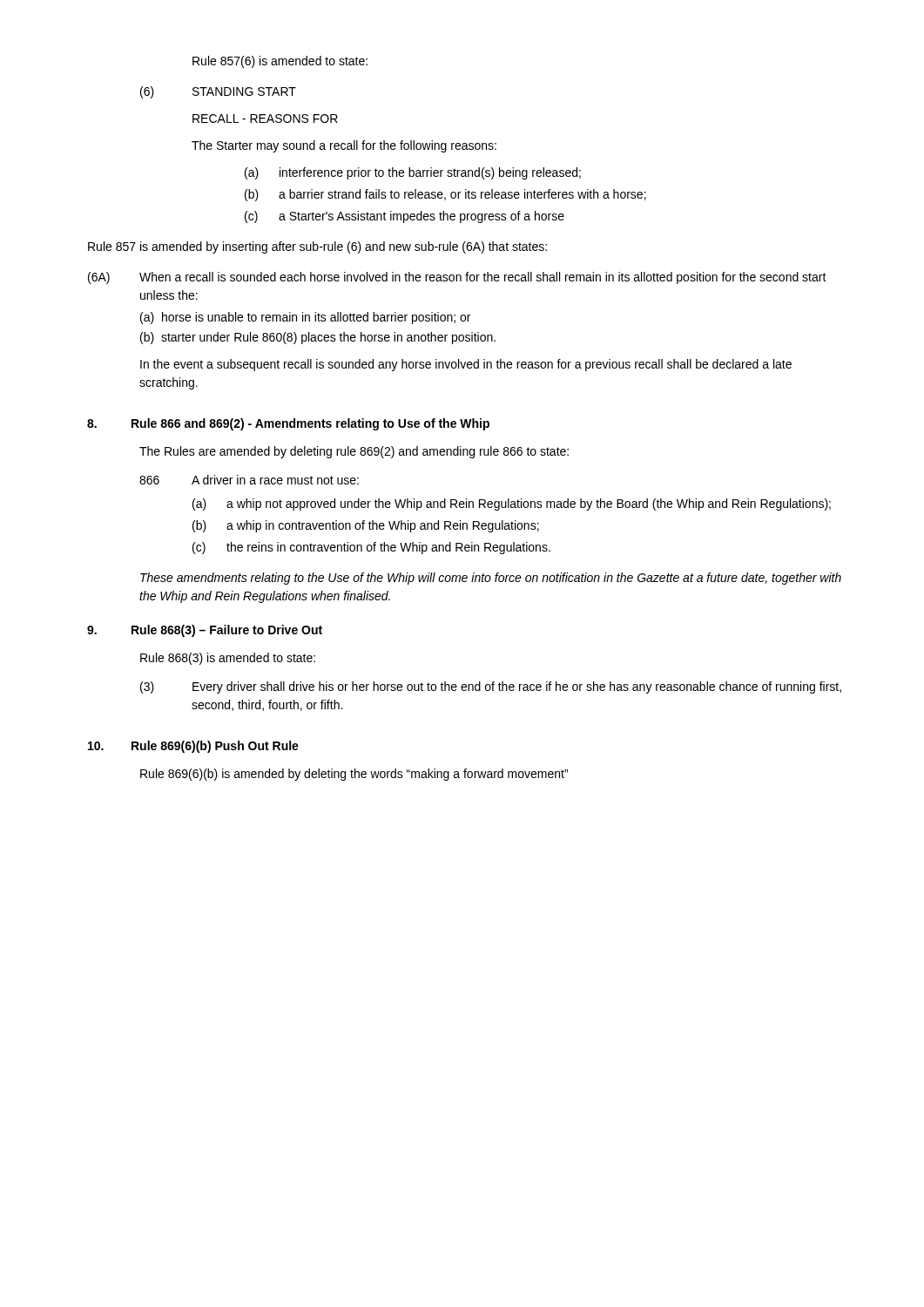Image resolution: width=924 pixels, height=1307 pixels.
Task: Select the text block containing "866 A driver in a race must not"
Action: 497,514
